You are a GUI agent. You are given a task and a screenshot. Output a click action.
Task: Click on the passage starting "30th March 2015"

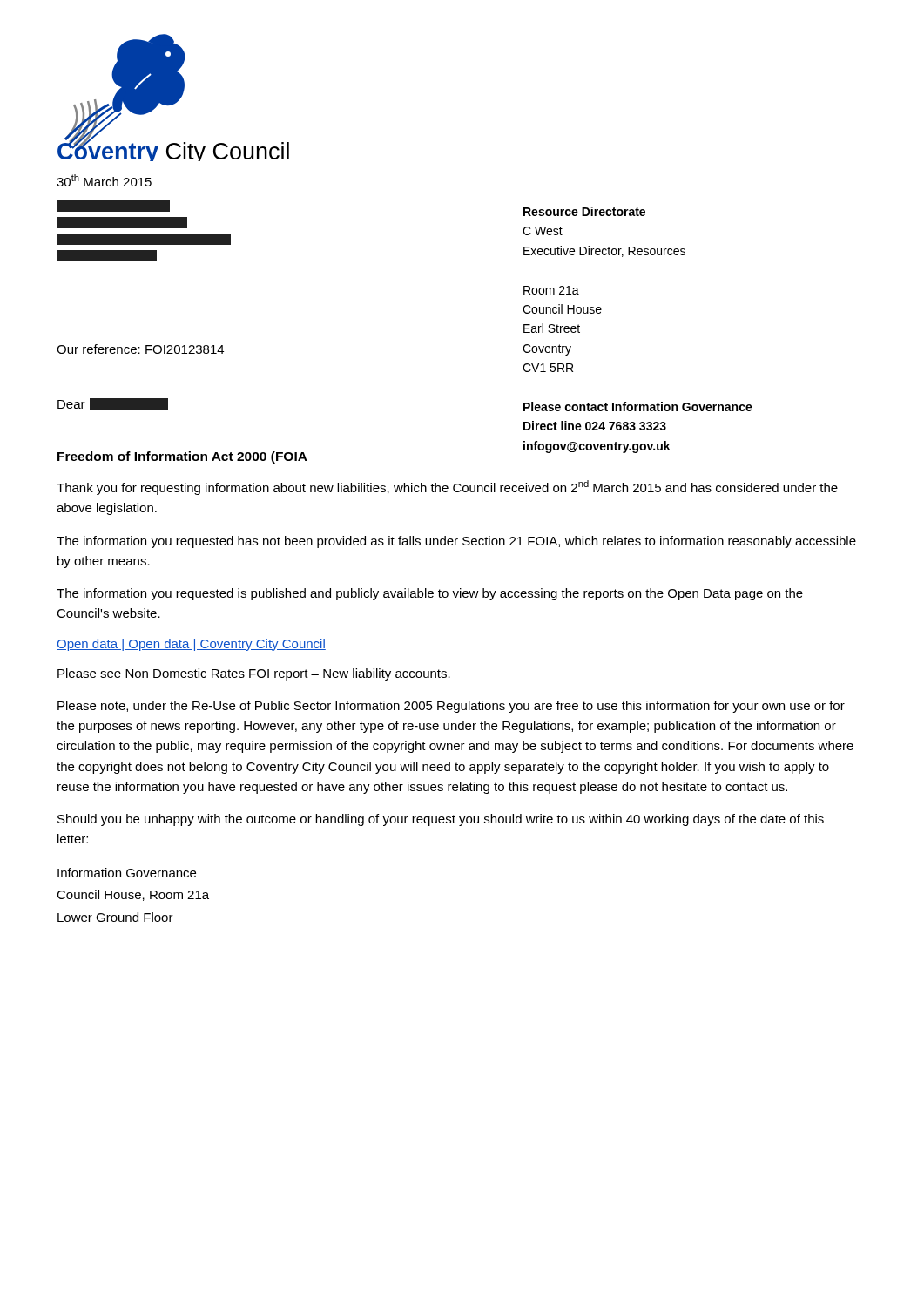pyautogui.click(x=104, y=181)
